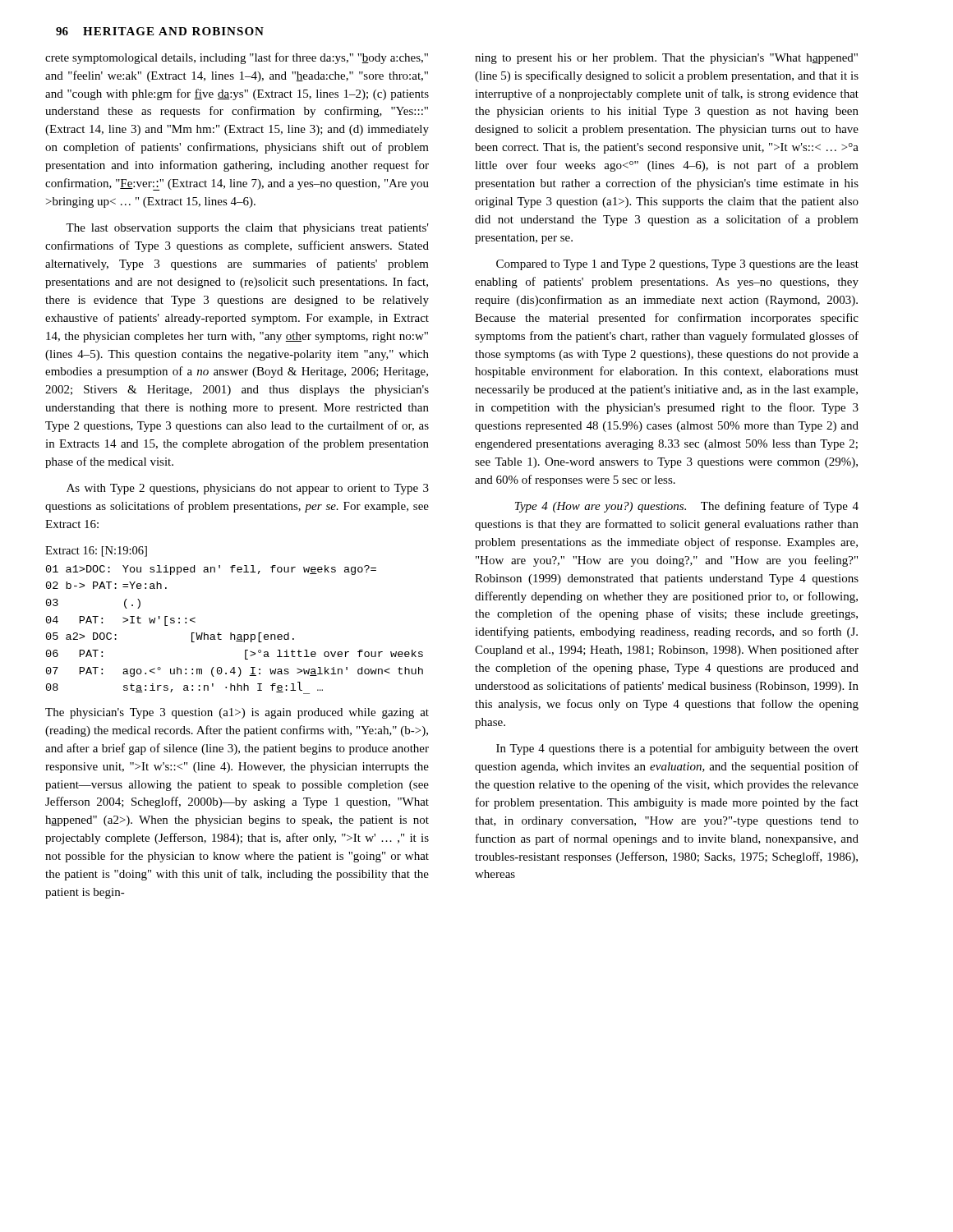
Task: Find the text block that says "As with Type 2 questions, physicians do"
Action: 237,507
